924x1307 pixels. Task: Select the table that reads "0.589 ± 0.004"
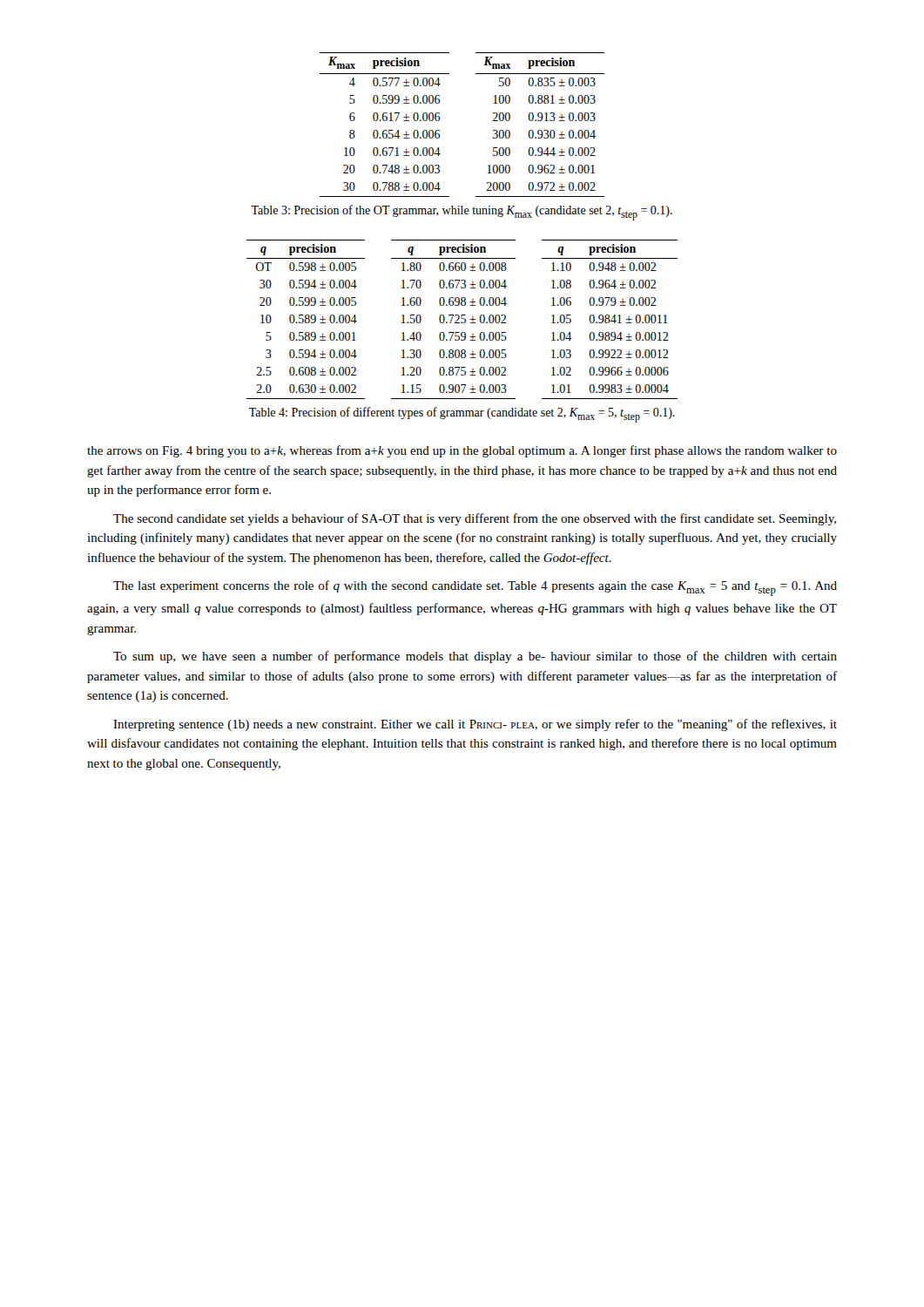tap(462, 319)
